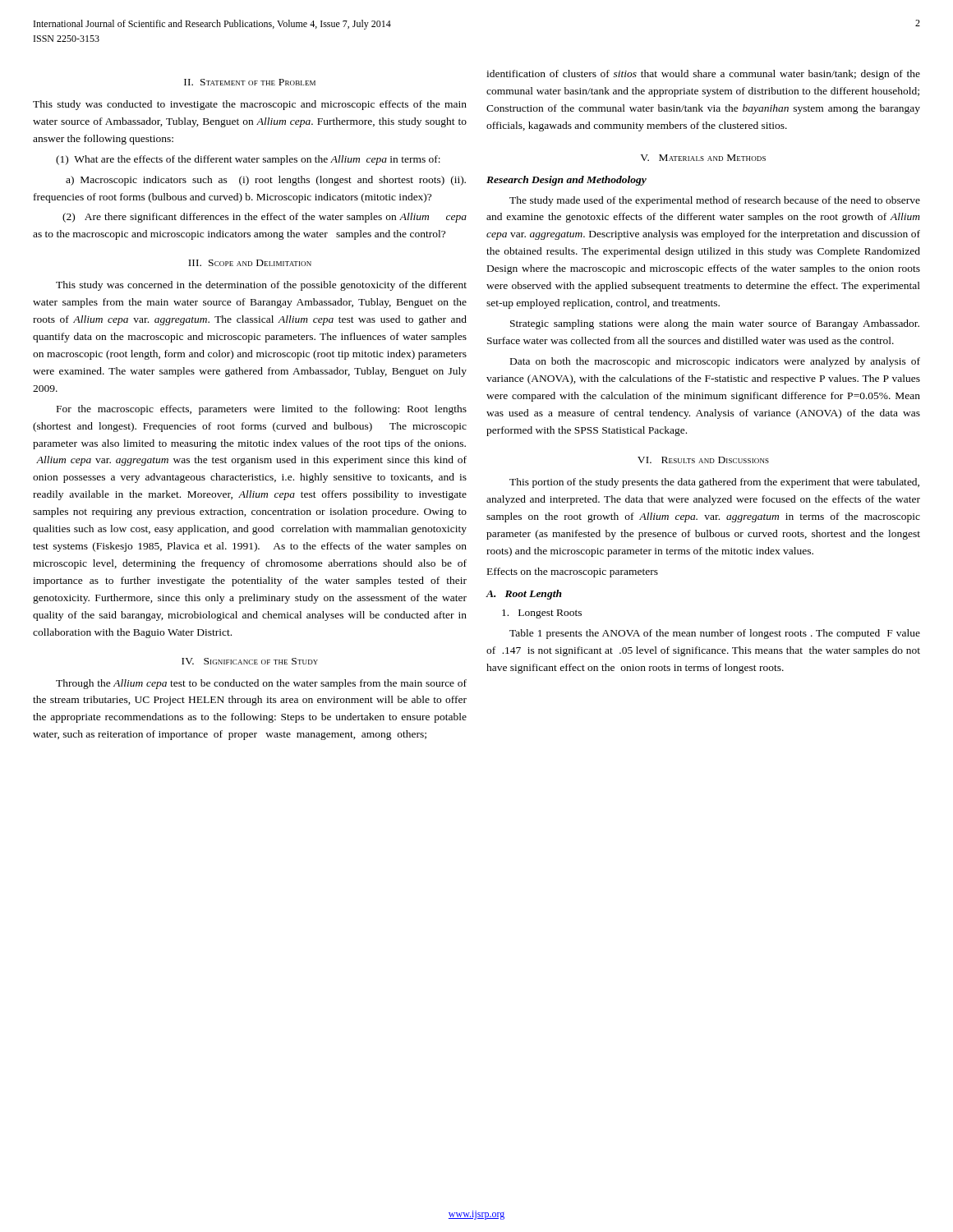Locate the text block starting "Longest Roots"

pyautogui.click(x=542, y=612)
